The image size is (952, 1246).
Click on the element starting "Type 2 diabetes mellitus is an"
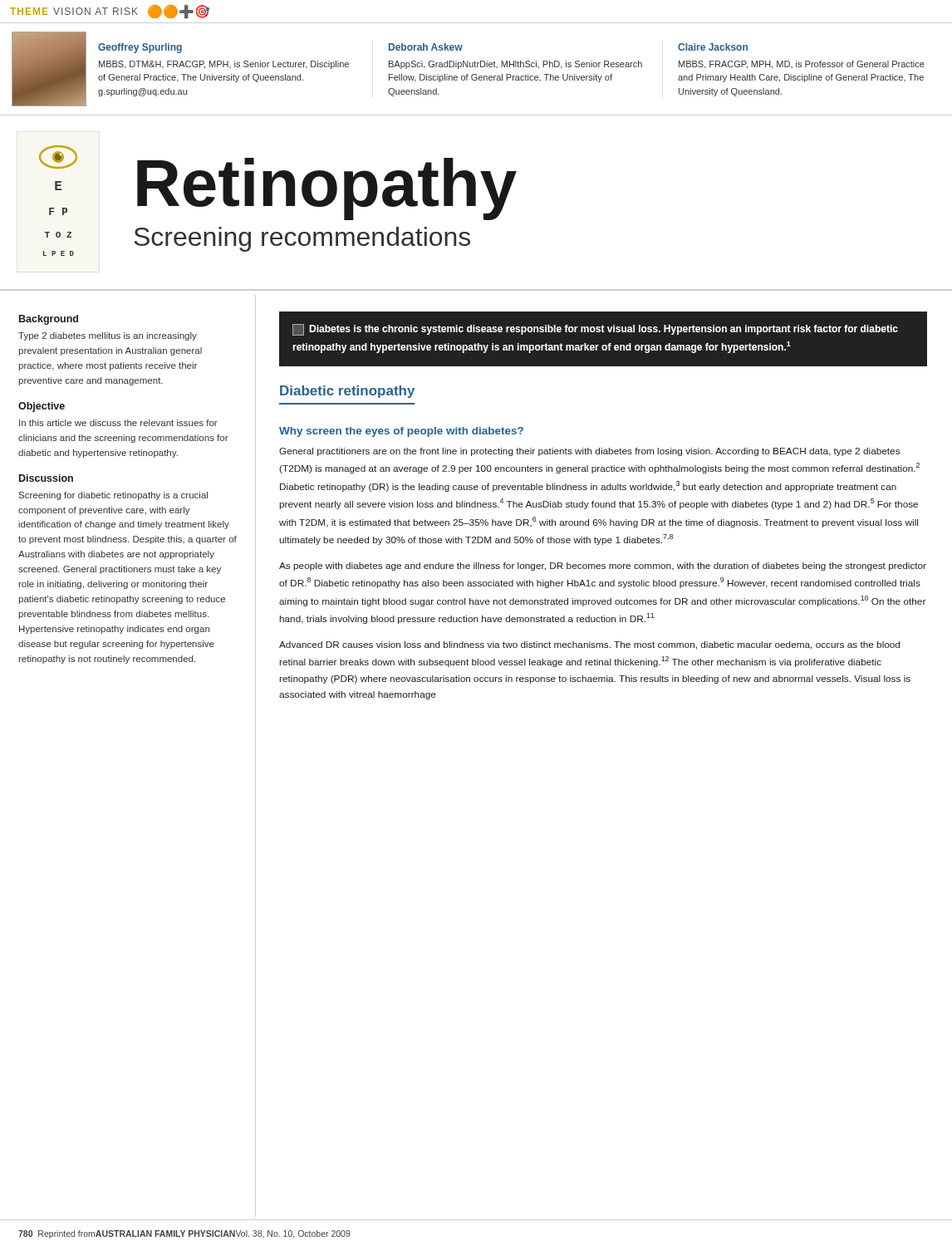click(x=110, y=358)
